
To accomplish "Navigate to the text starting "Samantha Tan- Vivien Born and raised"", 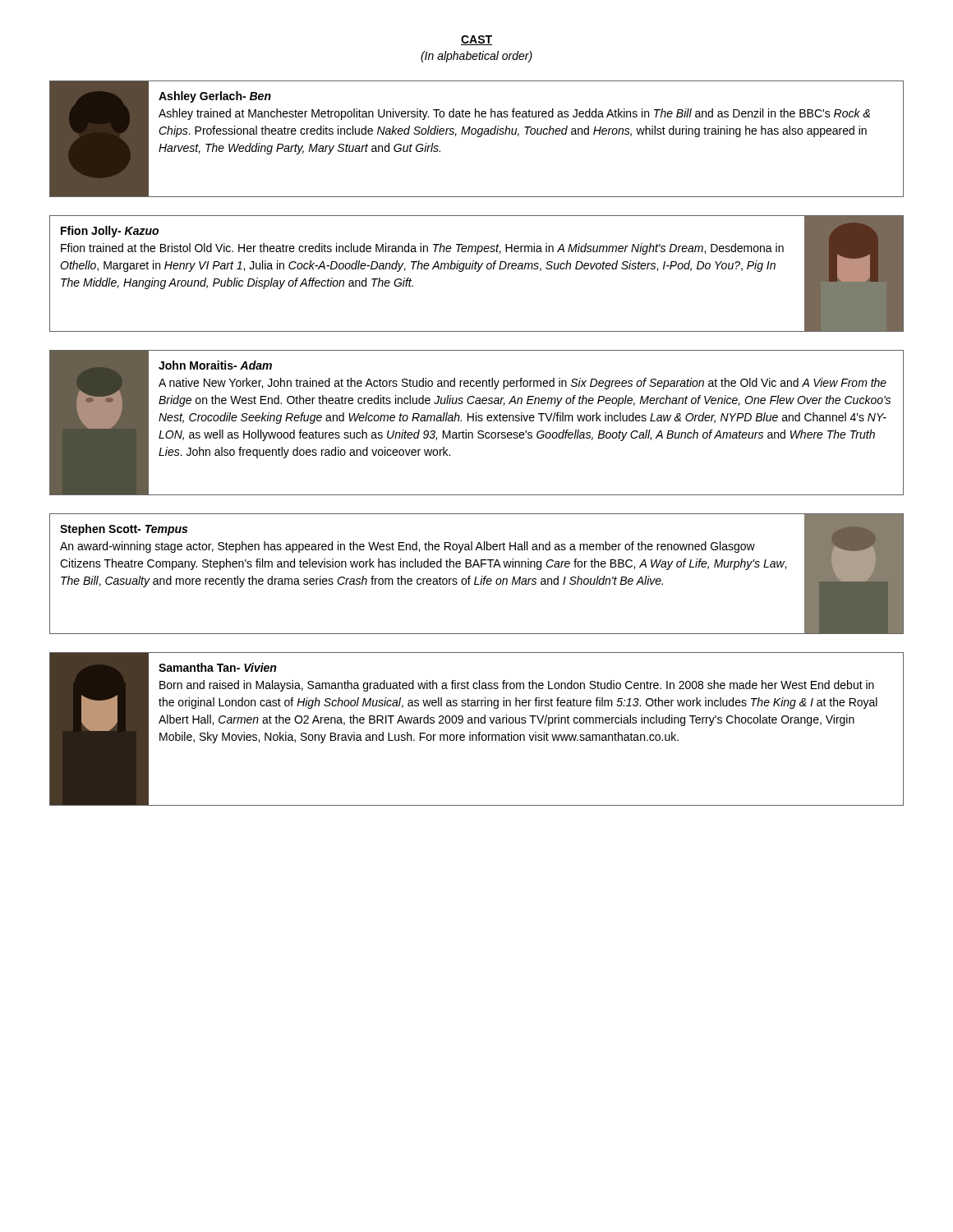I will click(x=476, y=729).
